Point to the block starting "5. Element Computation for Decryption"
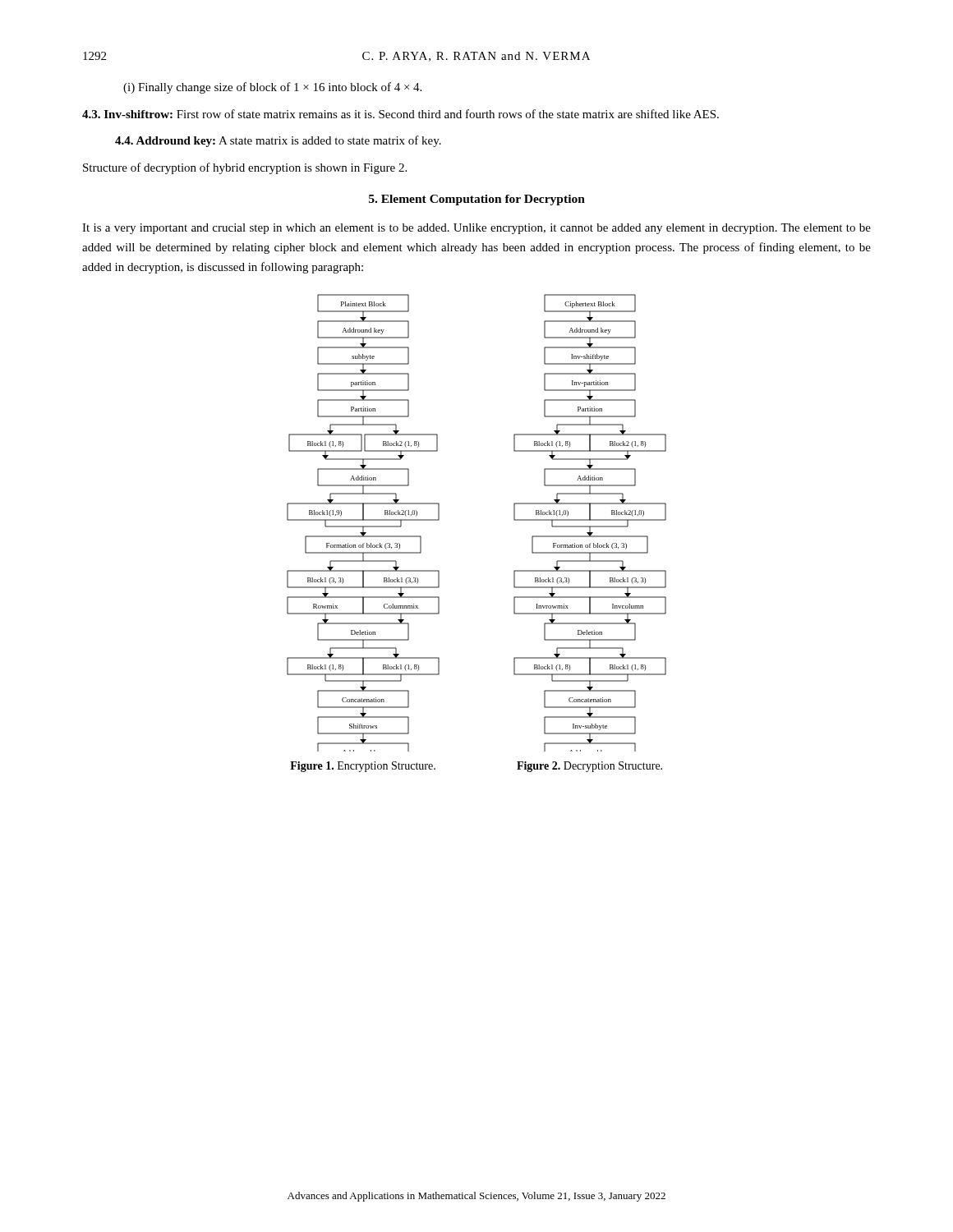 [476, 198]
